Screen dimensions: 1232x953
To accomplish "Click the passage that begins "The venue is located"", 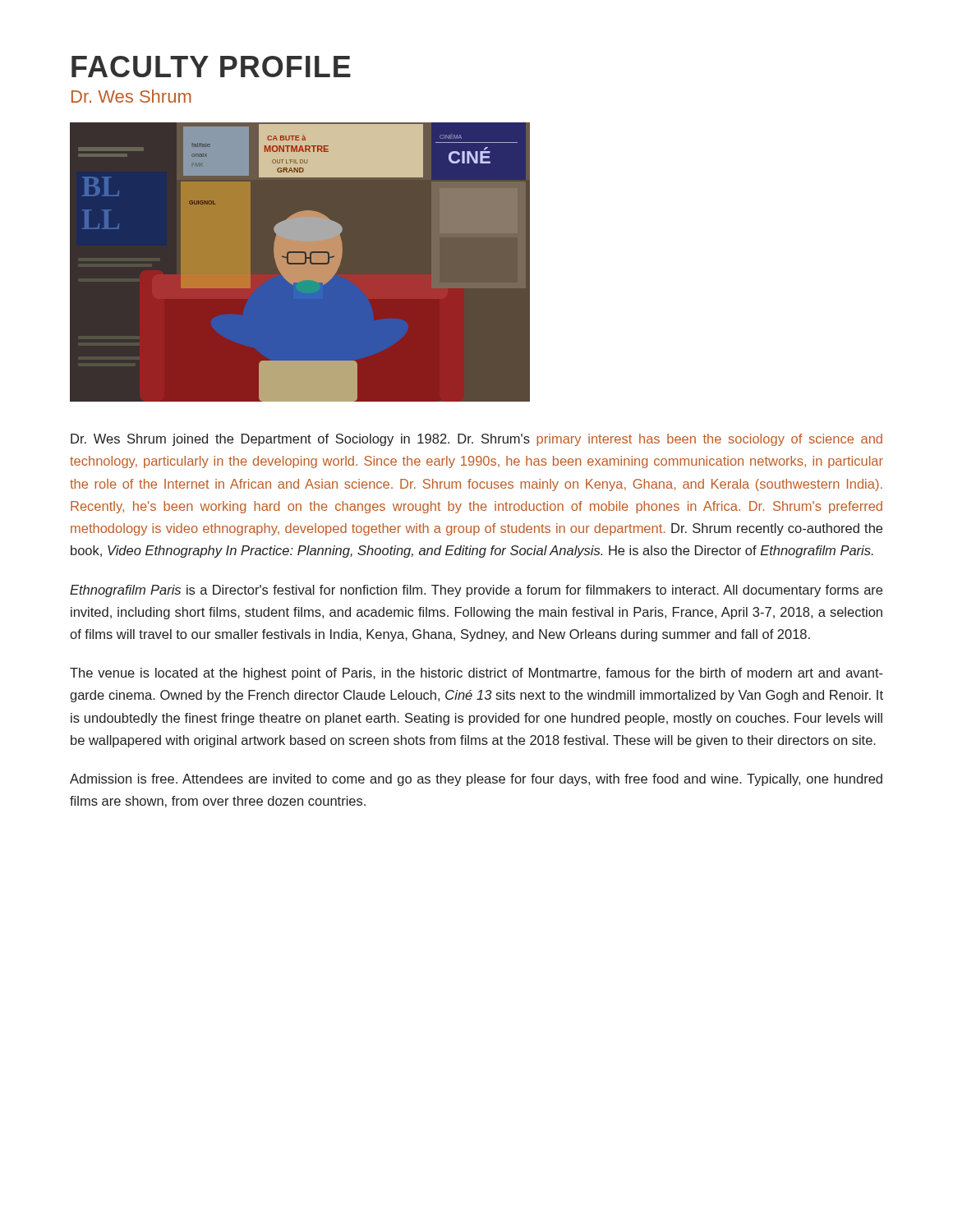I will click(x=476, y=706).
